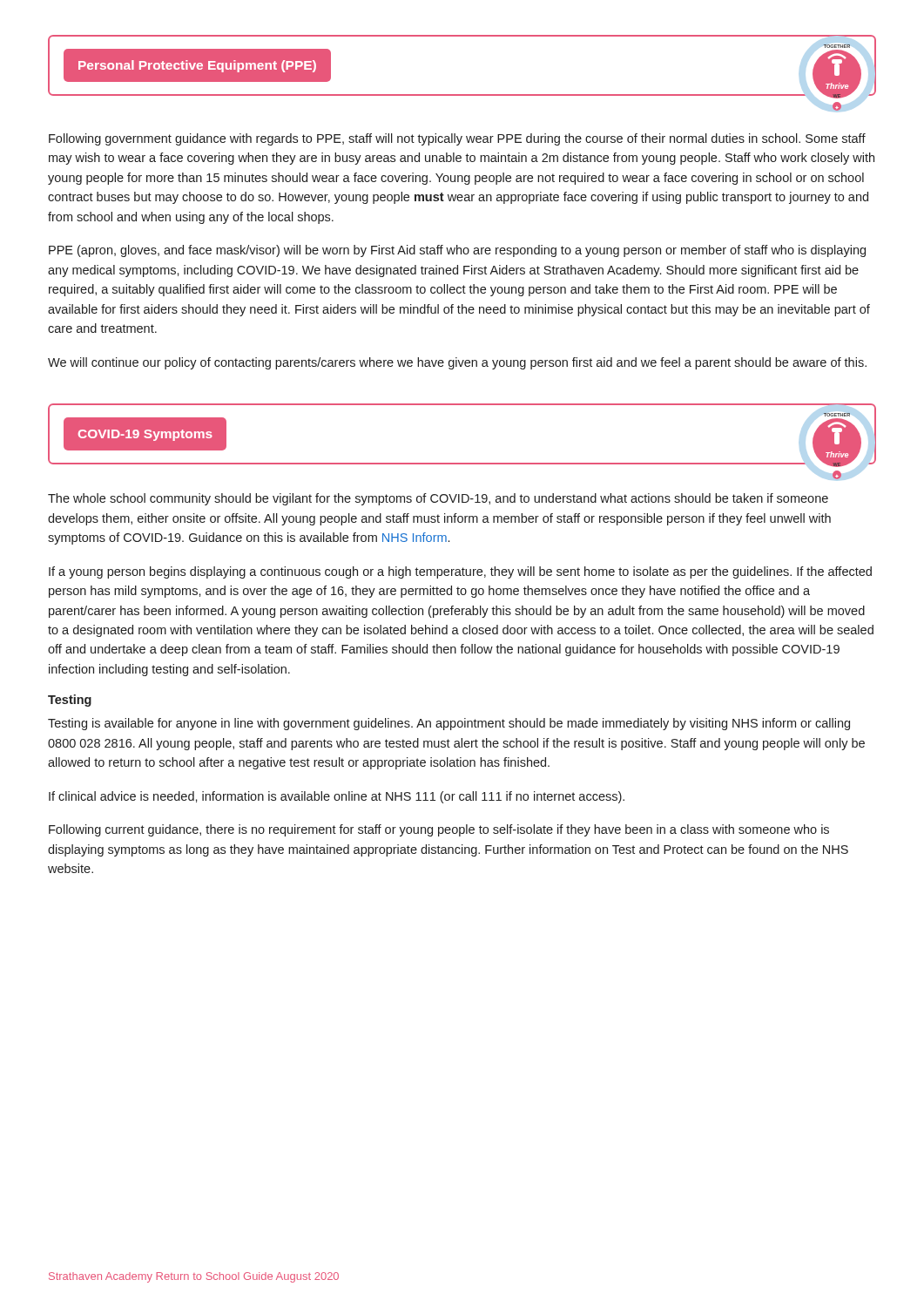Click on the text block that reads "If a young person"
Screen dimensions: 1307x924
click(x=461, y=620)
